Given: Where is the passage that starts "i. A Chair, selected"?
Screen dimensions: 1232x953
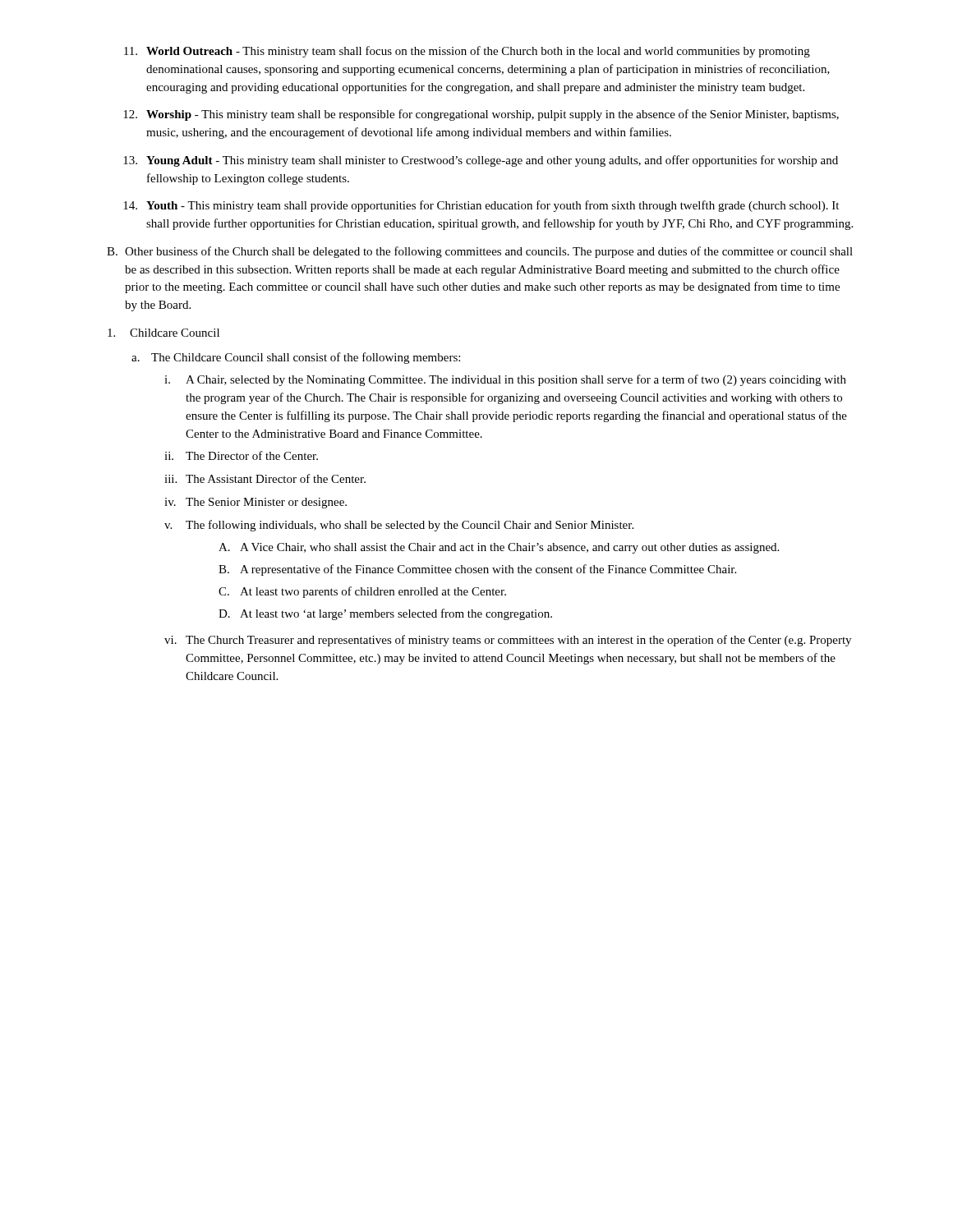Looking at the screenshot, I should point(509,407).
